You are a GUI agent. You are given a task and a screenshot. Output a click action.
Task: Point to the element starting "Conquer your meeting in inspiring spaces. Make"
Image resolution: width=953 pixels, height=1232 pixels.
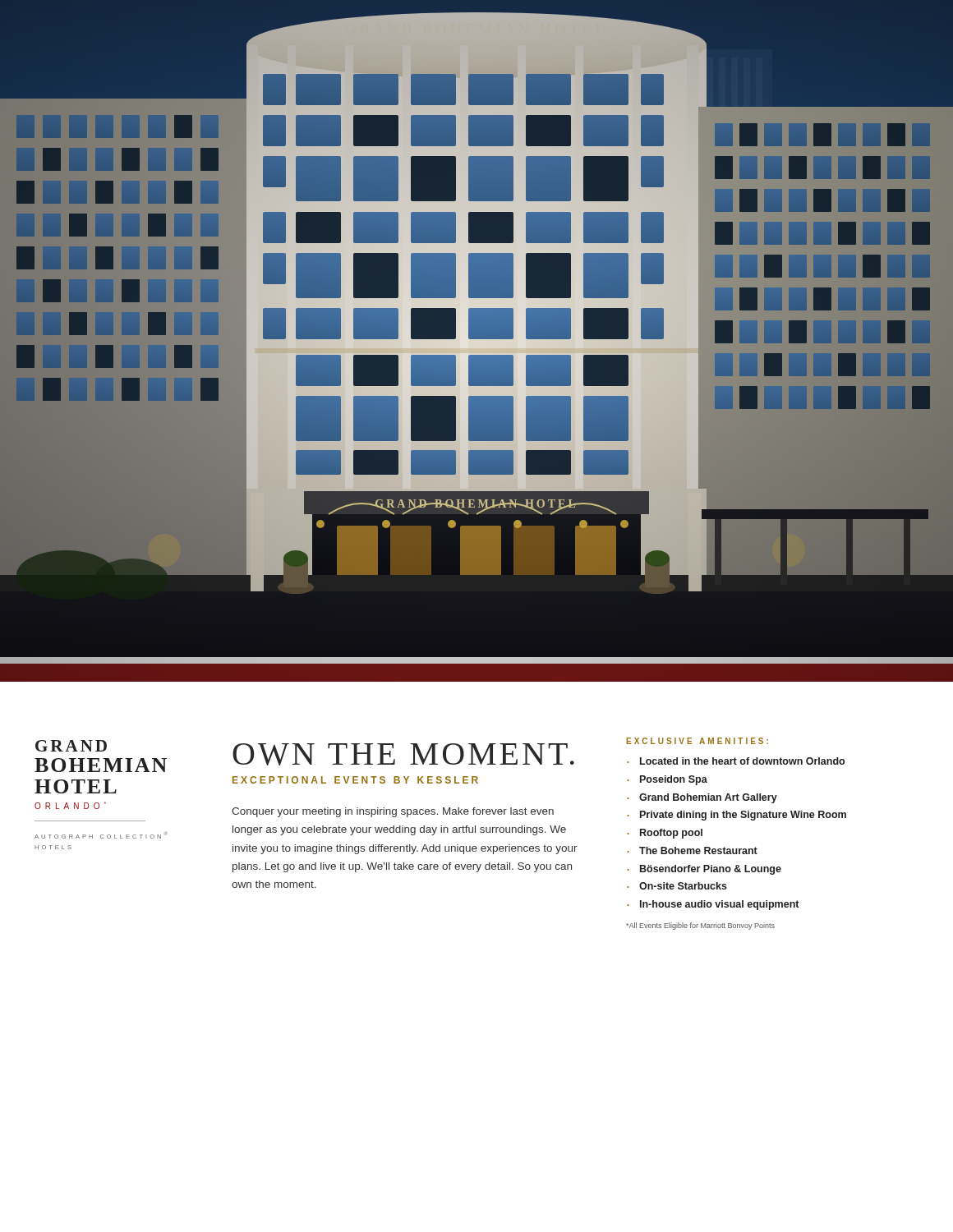[404, 848]
